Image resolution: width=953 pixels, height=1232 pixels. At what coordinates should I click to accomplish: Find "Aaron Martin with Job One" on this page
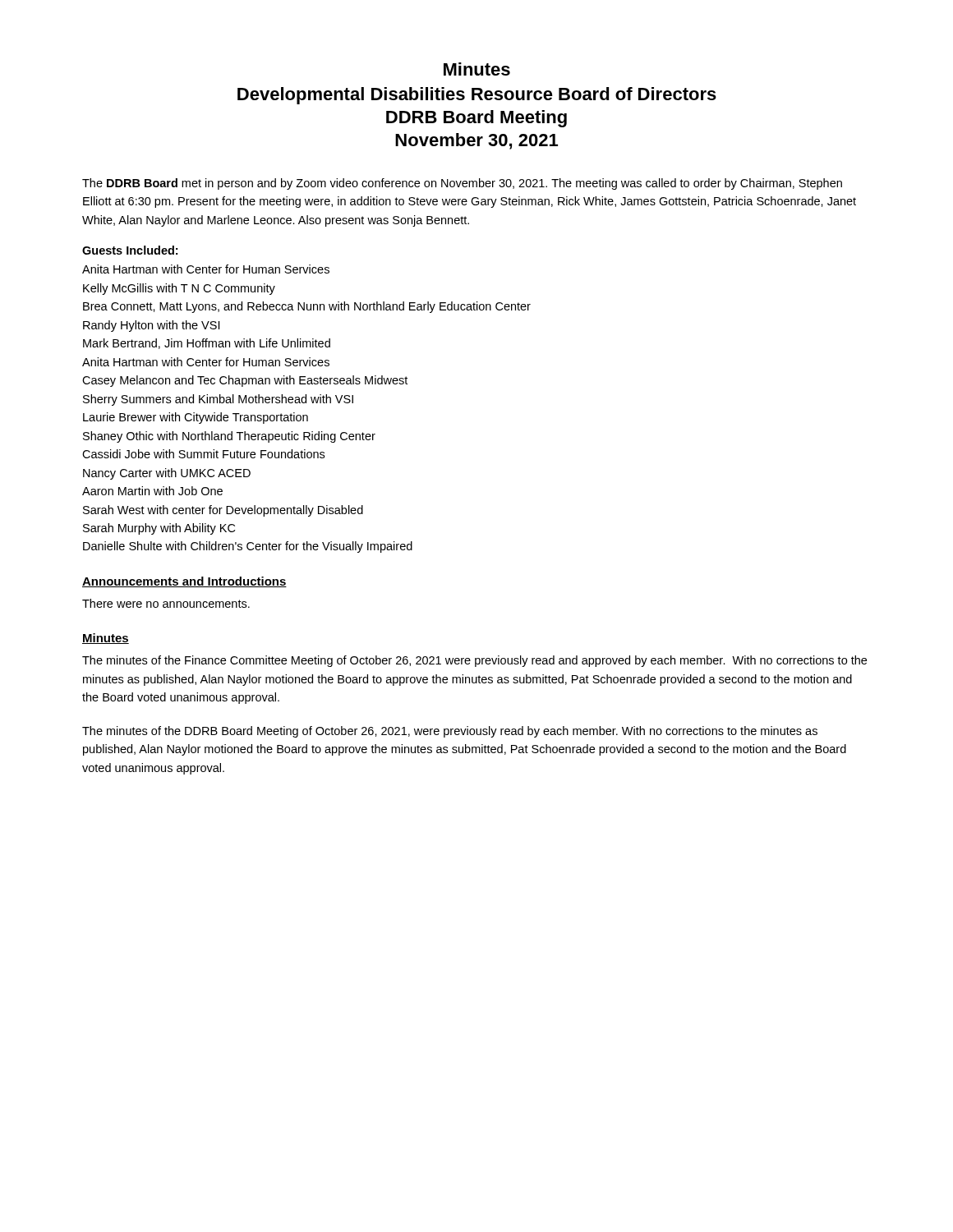[153, 491]
